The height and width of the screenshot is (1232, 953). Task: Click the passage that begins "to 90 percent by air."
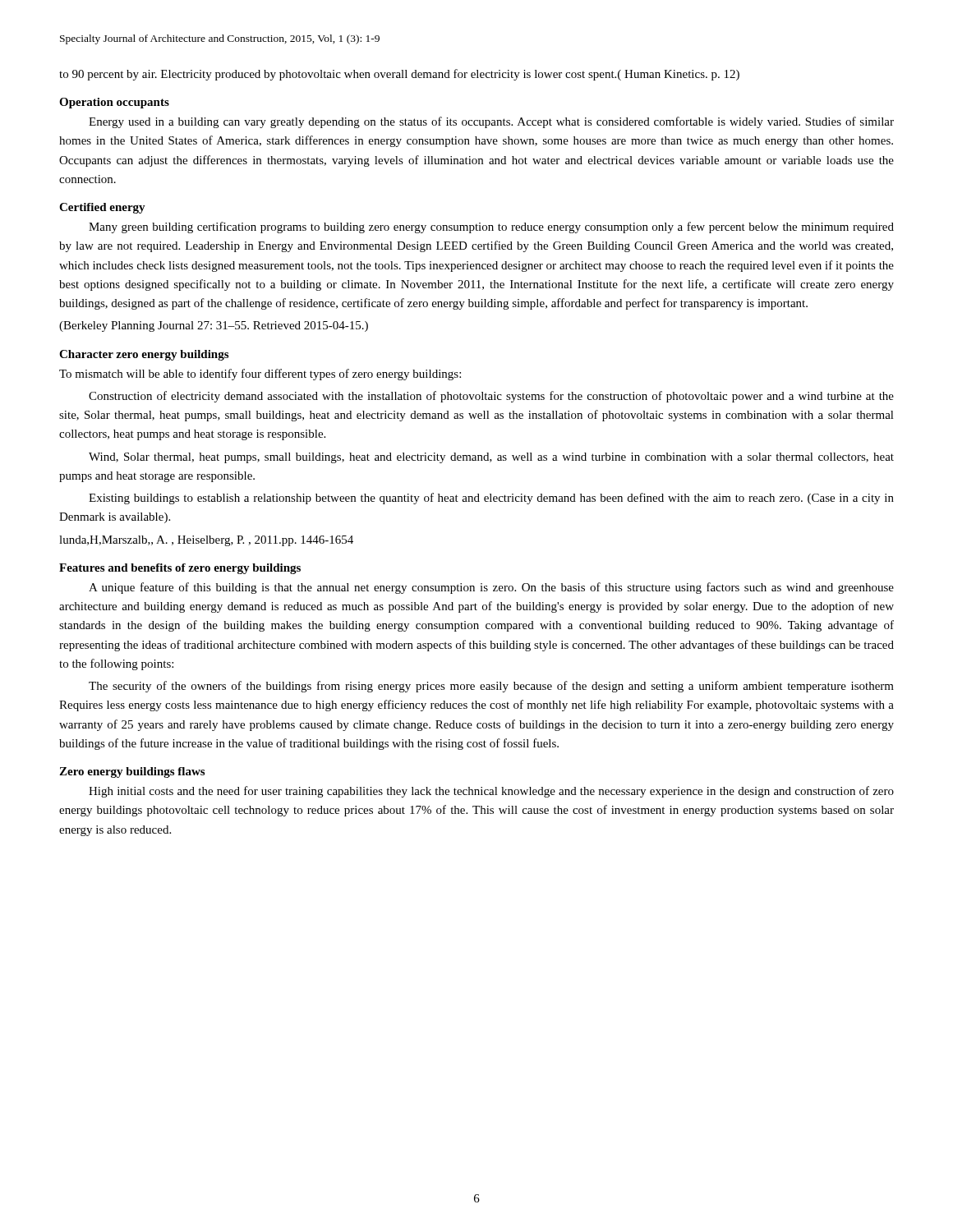click(399, 74)
